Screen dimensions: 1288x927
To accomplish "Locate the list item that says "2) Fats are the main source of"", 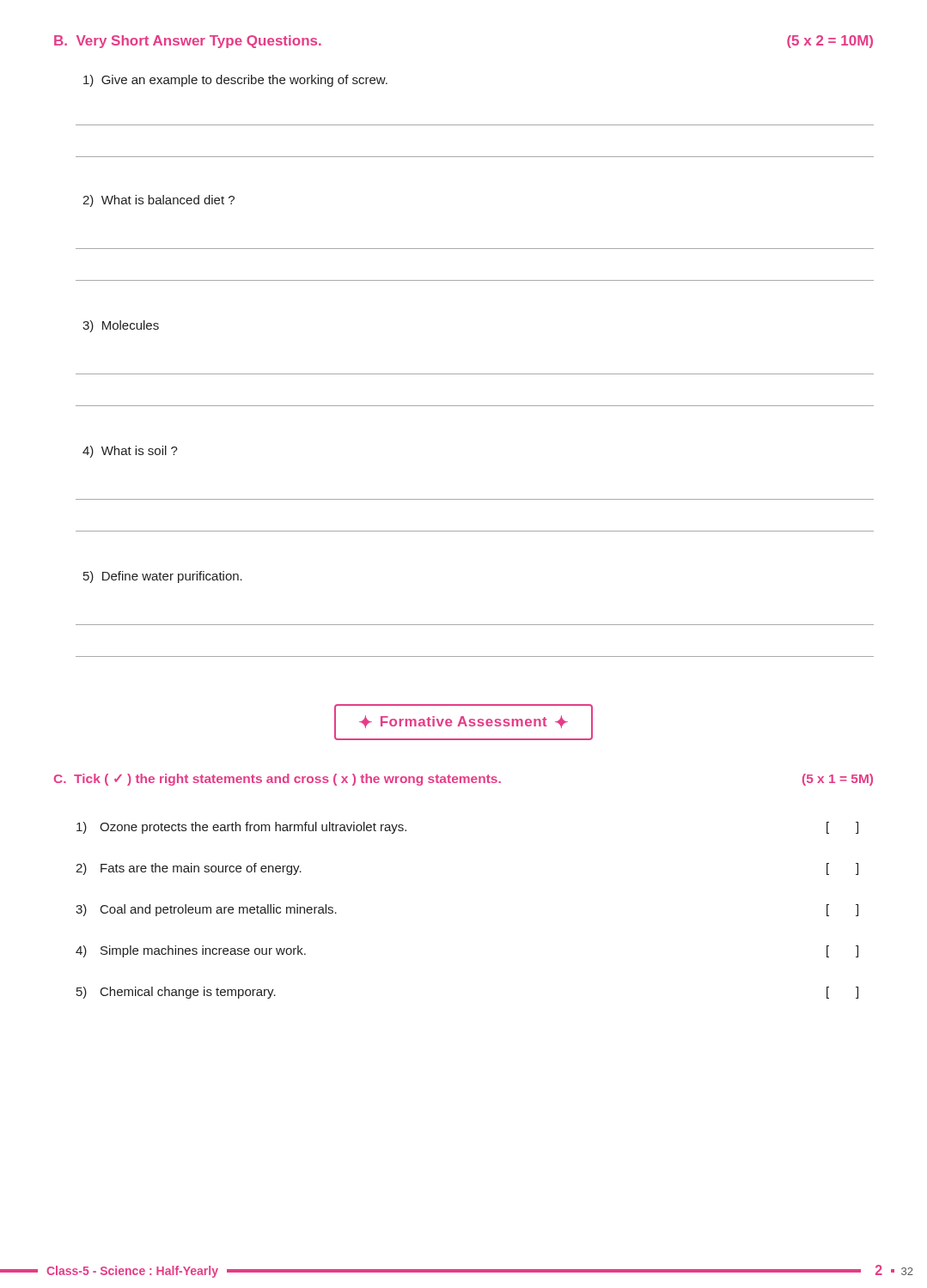I will (x=195, y=869).
